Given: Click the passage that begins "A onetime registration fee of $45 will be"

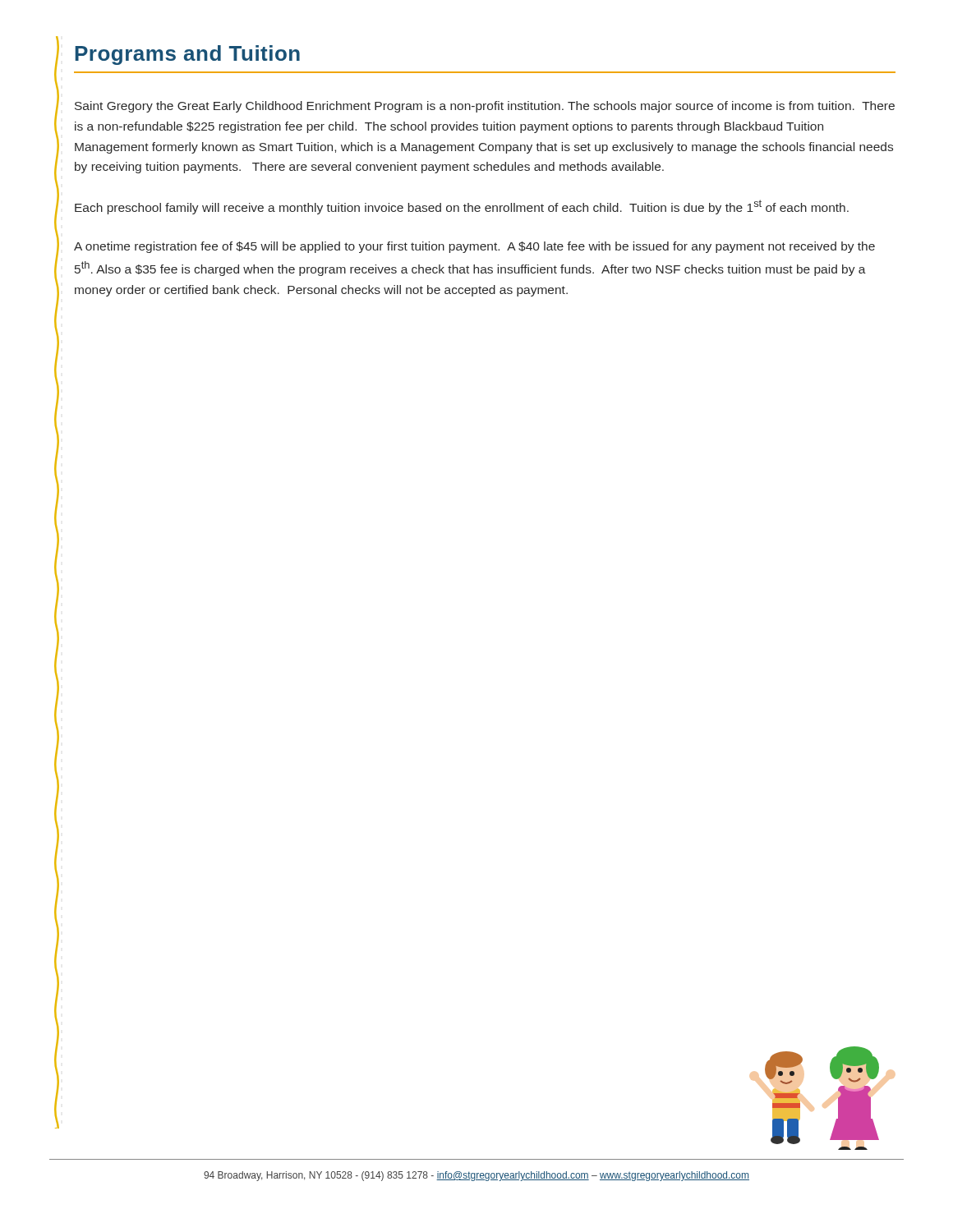Looking at the screenshot, I should coord(475,268).
